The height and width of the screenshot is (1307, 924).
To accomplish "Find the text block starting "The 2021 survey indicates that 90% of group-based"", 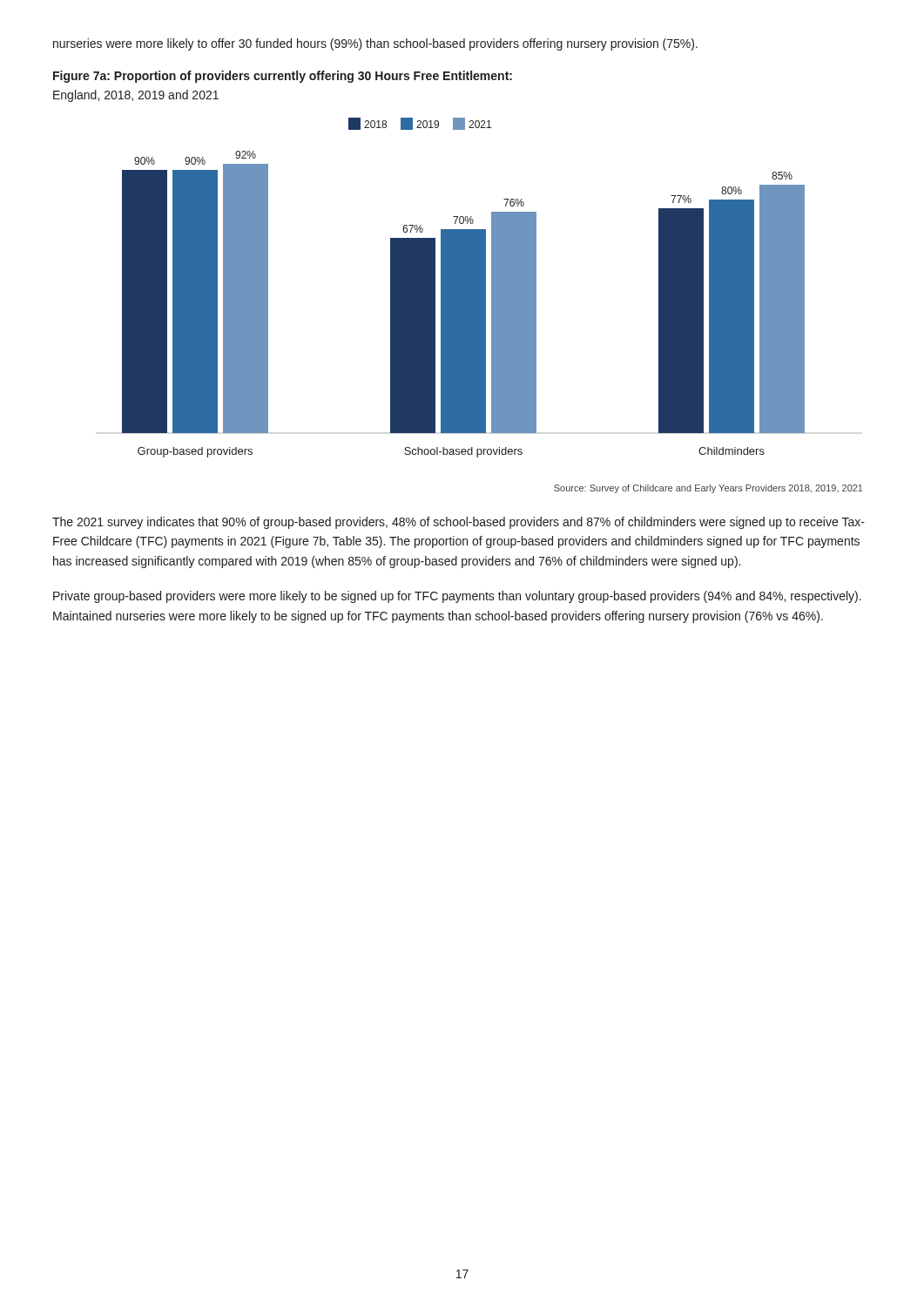I will coord(458,541).
